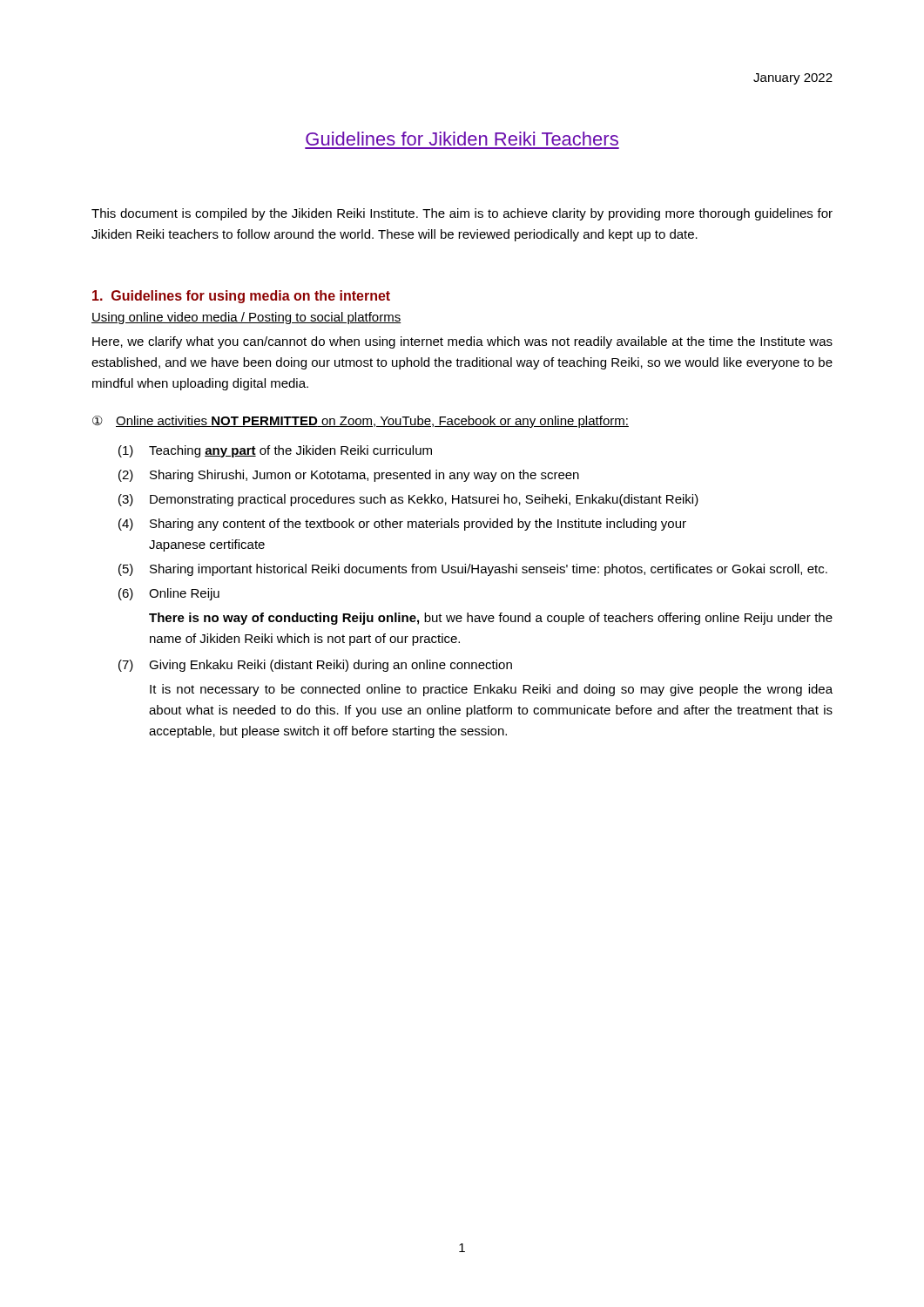Point to the element starting "(3) Demonstrating practical procedures"

[475, 499]
